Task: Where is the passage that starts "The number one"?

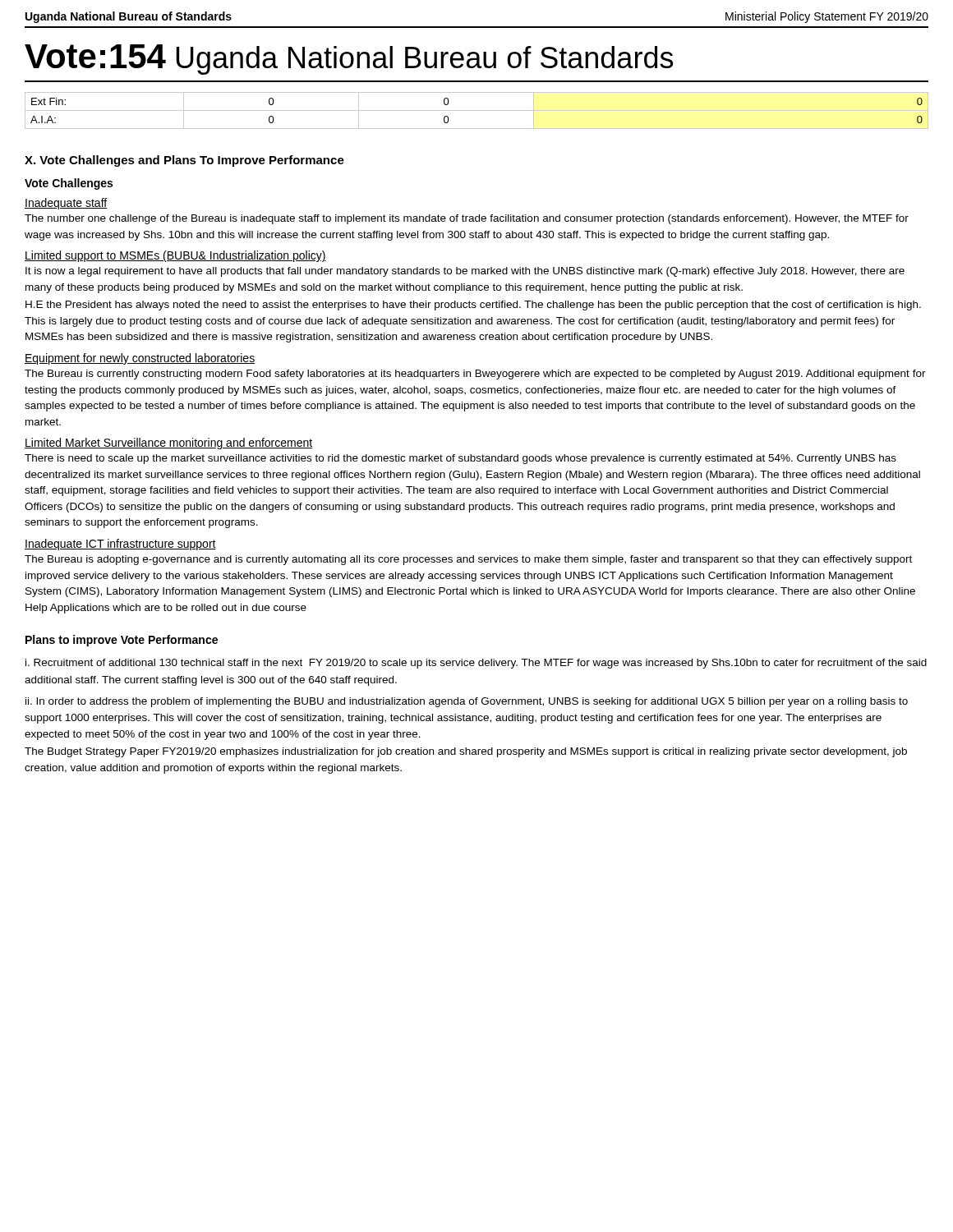Action: coord(467,226)
